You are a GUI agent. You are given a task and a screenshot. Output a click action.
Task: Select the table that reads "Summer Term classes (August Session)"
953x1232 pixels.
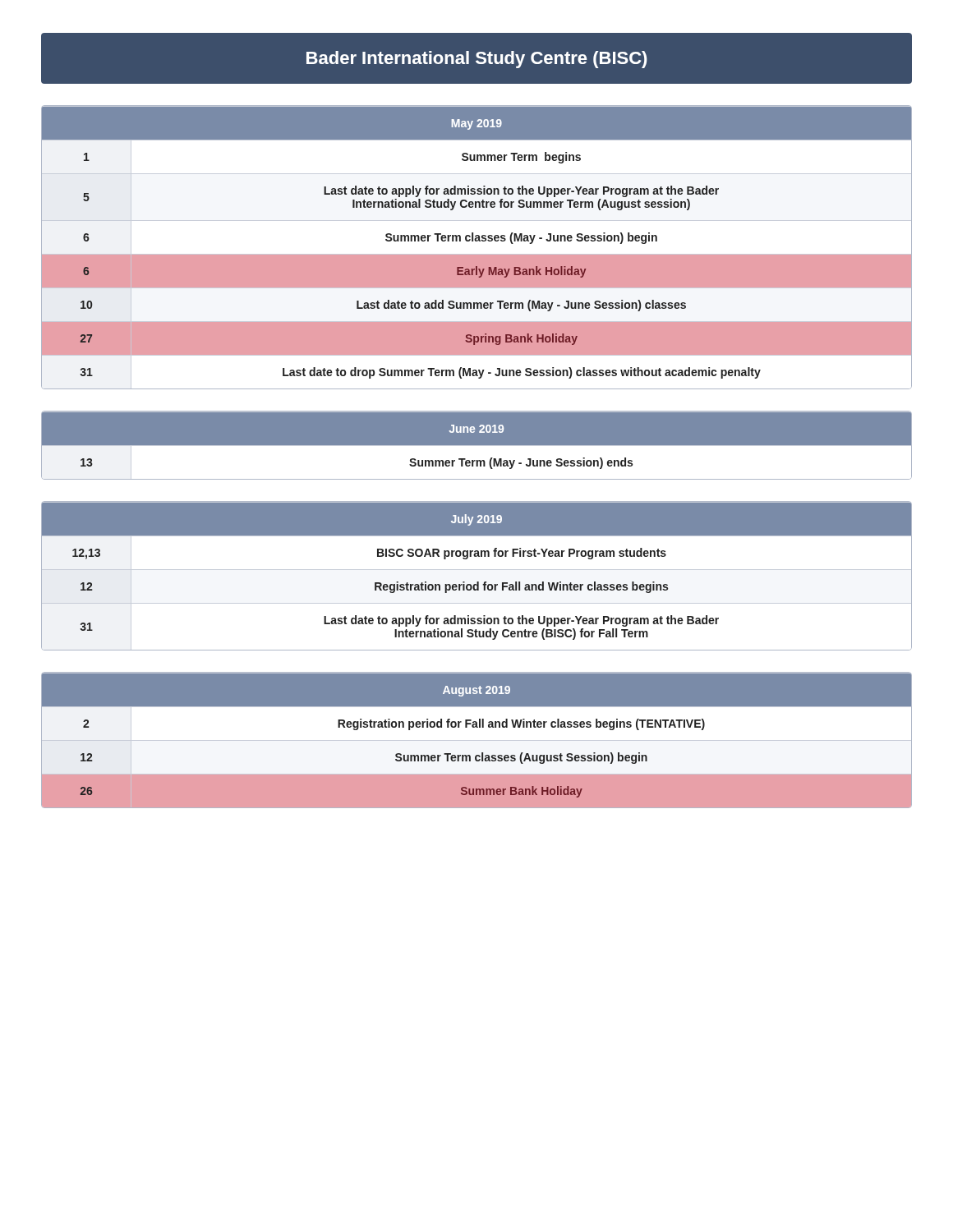[476, 740]
